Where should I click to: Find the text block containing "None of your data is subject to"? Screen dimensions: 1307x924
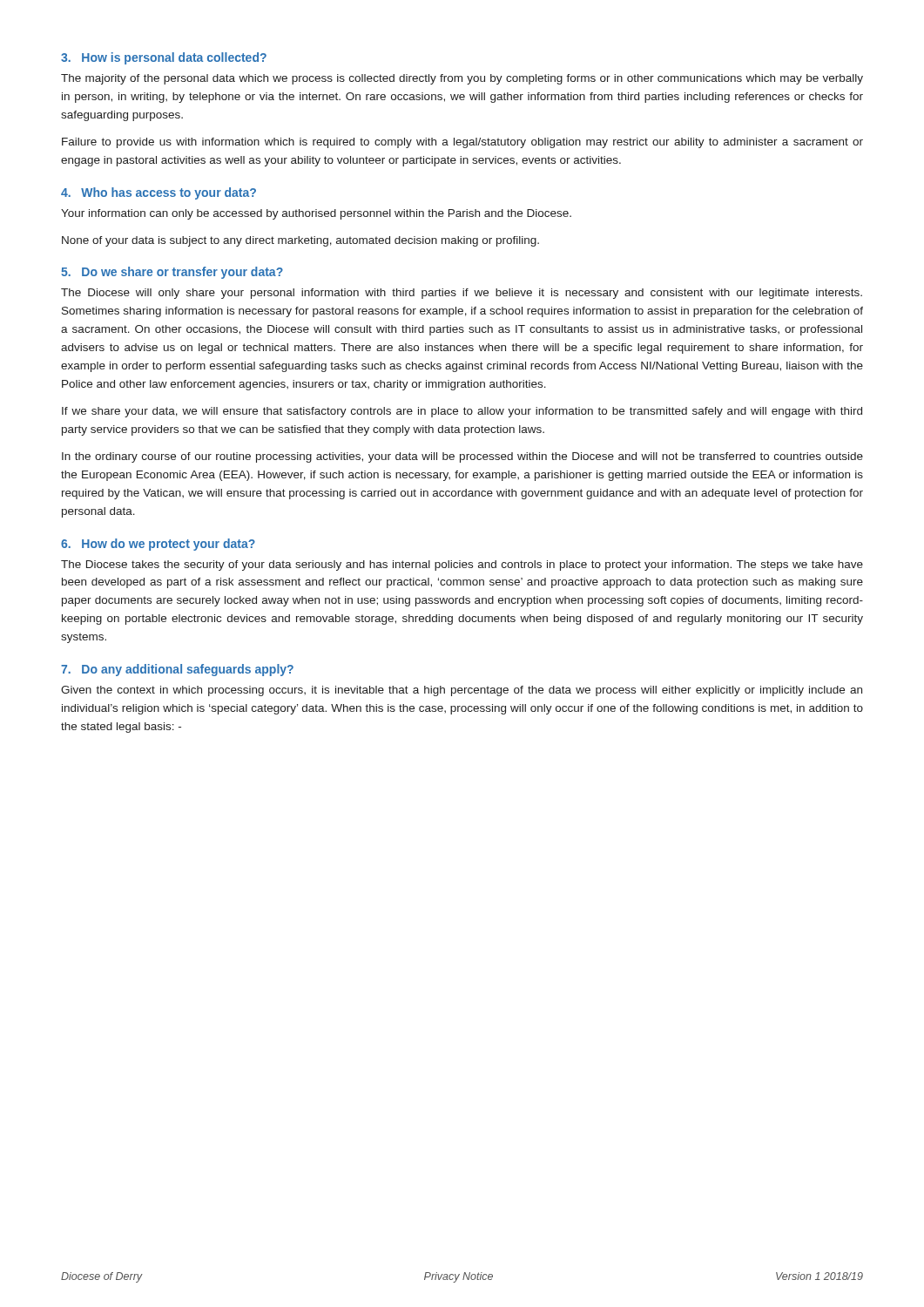[300, 240]
